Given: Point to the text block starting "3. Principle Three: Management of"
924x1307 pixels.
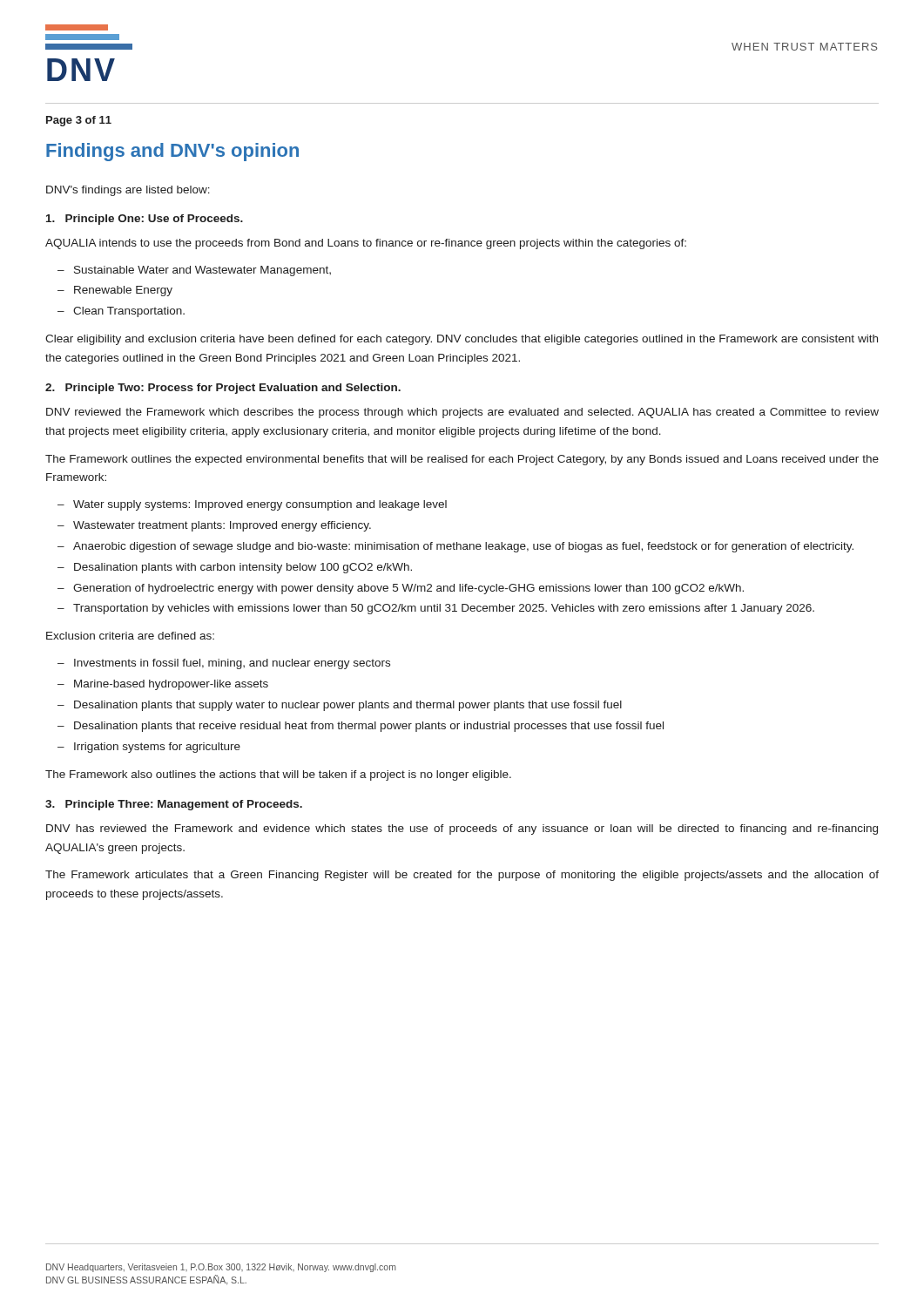Looking at the screenshot, I should (174, 804).
